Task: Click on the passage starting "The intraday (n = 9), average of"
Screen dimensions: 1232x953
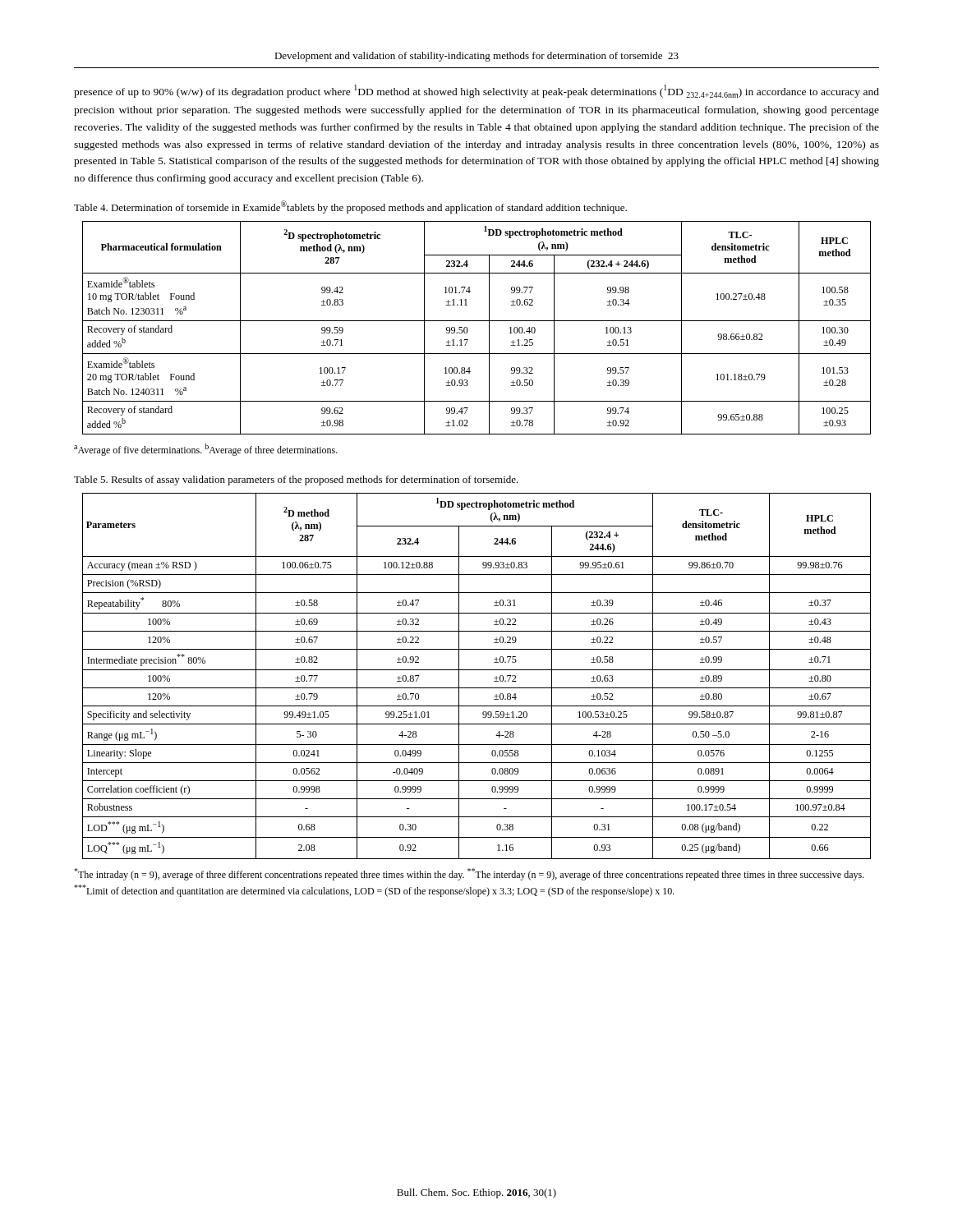Action: pos(469,881)
